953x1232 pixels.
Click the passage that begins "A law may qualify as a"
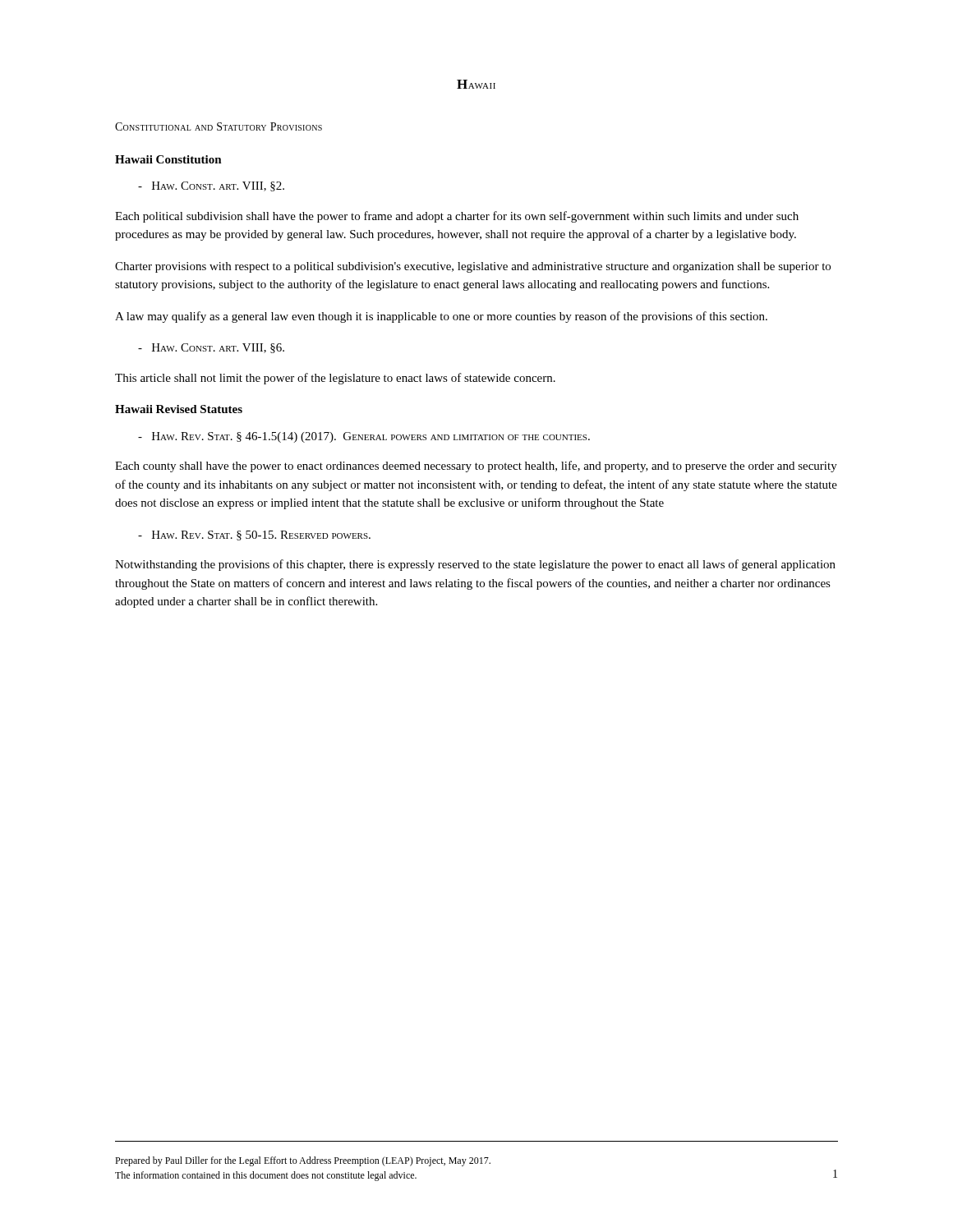point(442,316)
